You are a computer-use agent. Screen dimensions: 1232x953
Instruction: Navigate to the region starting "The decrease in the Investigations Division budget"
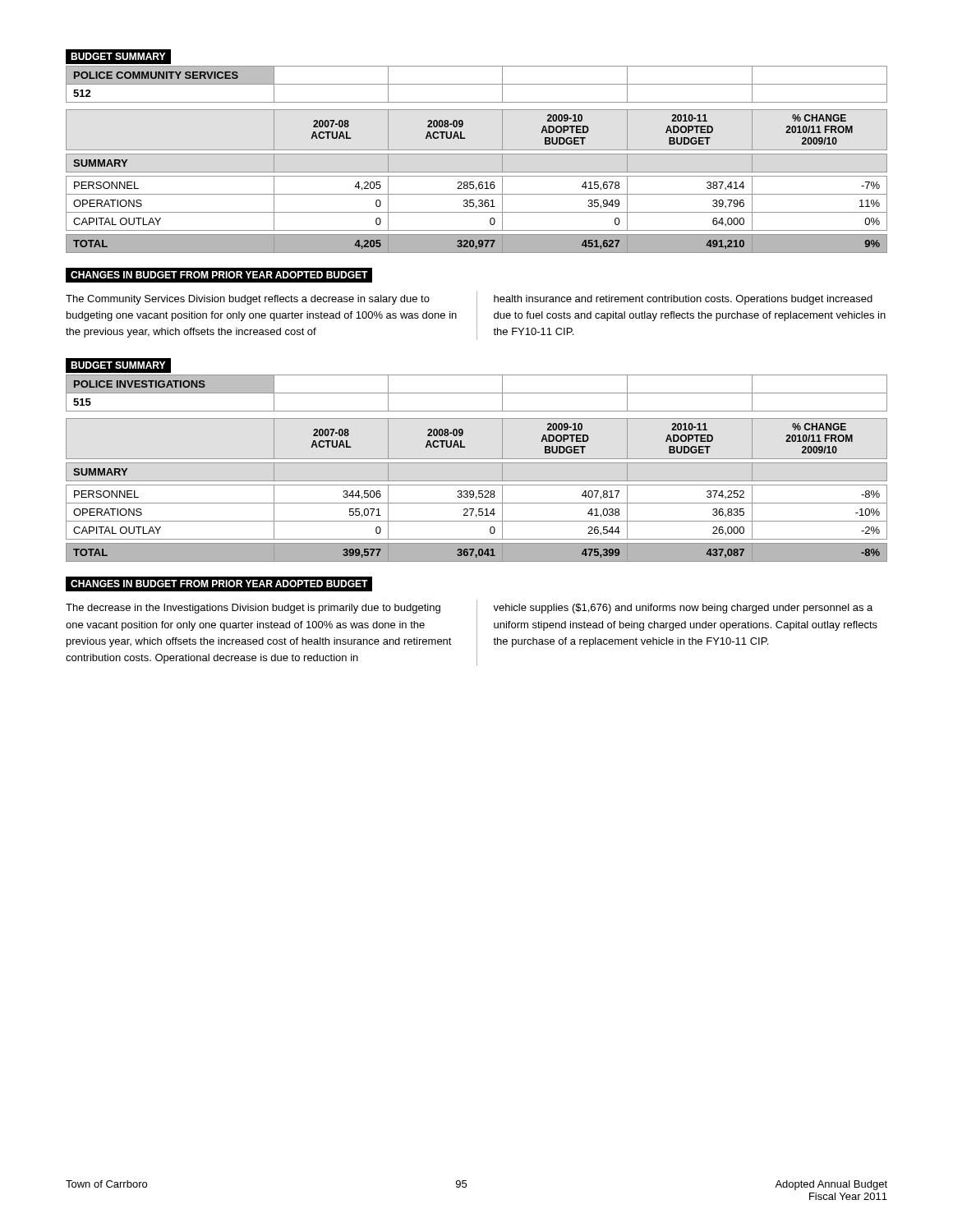[x=259, y=633]
